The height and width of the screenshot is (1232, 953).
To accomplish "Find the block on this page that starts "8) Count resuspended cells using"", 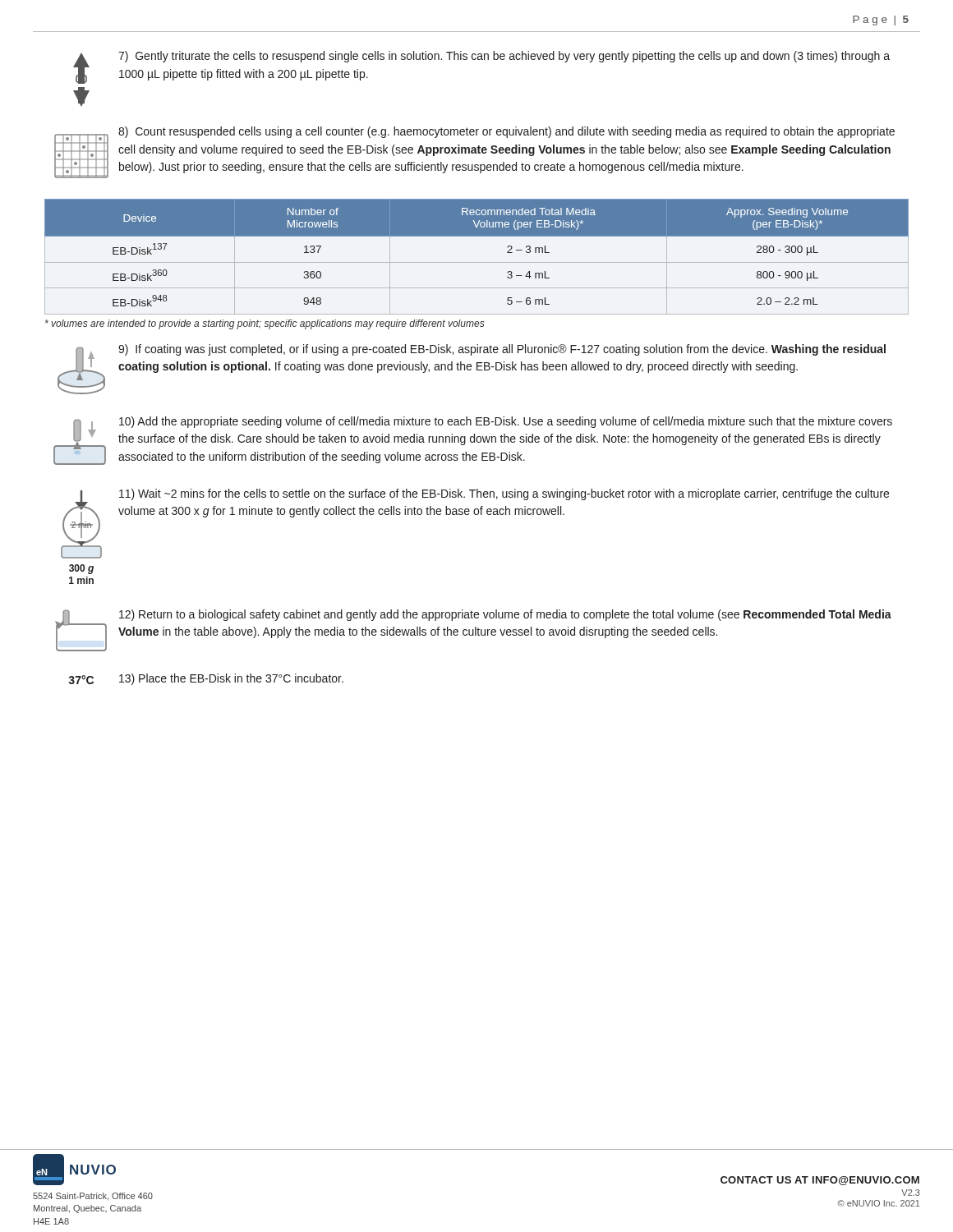I will [x=507, y=149].
